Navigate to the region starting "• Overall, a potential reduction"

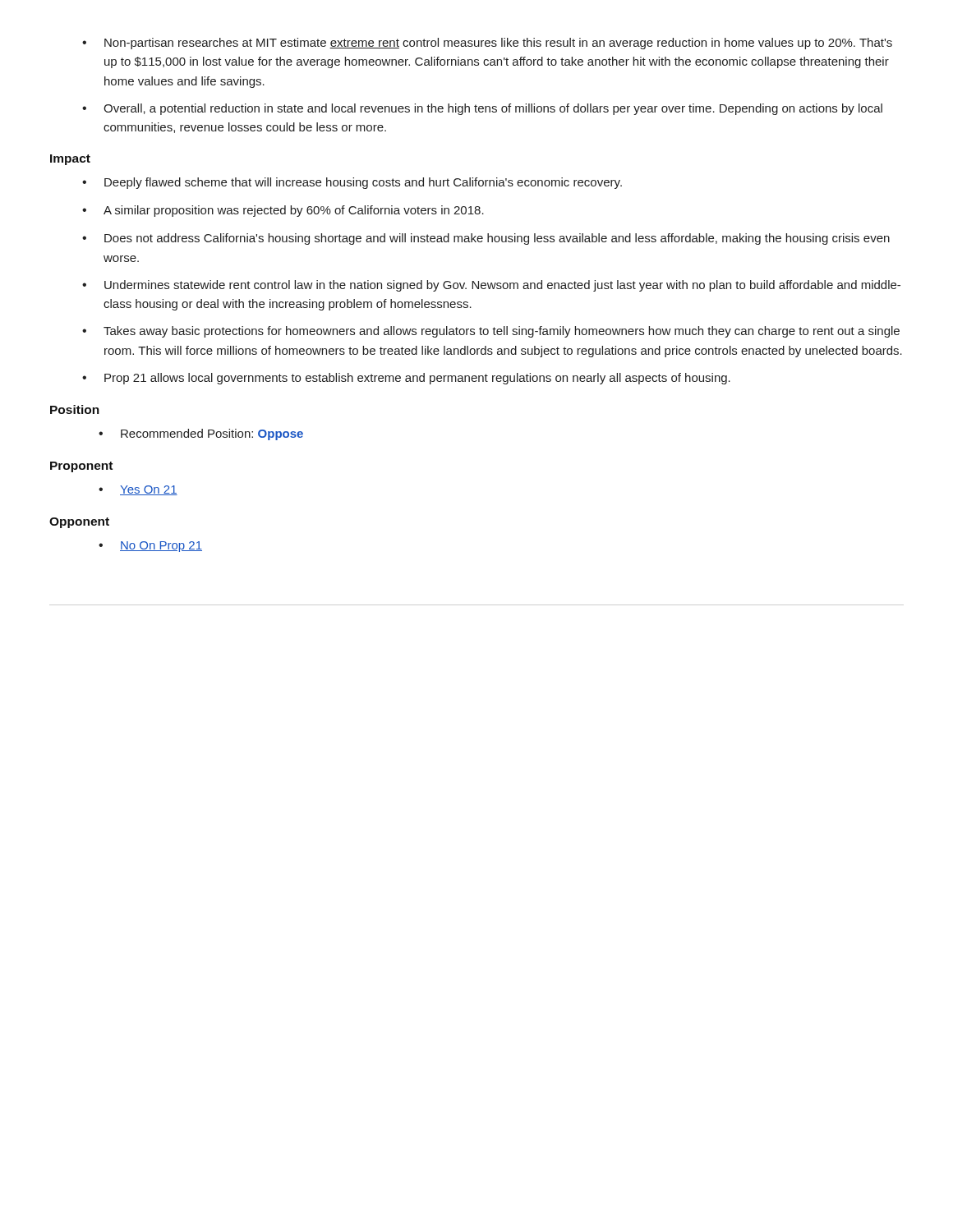(493, 117)
